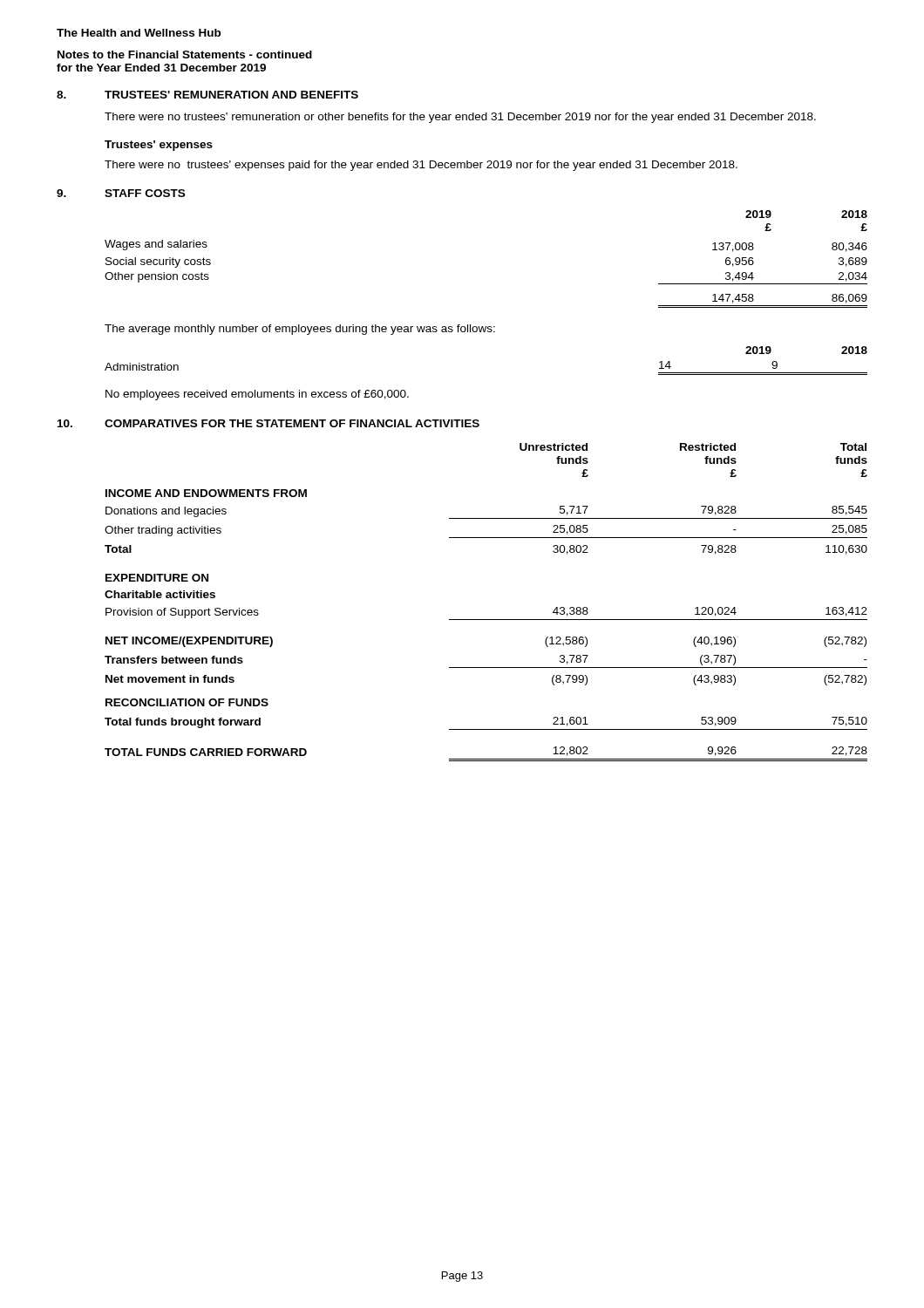This screenshot has width=924, height=1308.
Task: Point to the section header beginning "8. TRUSTEES' REMUNERATION AND"
Action: point(208,95)
